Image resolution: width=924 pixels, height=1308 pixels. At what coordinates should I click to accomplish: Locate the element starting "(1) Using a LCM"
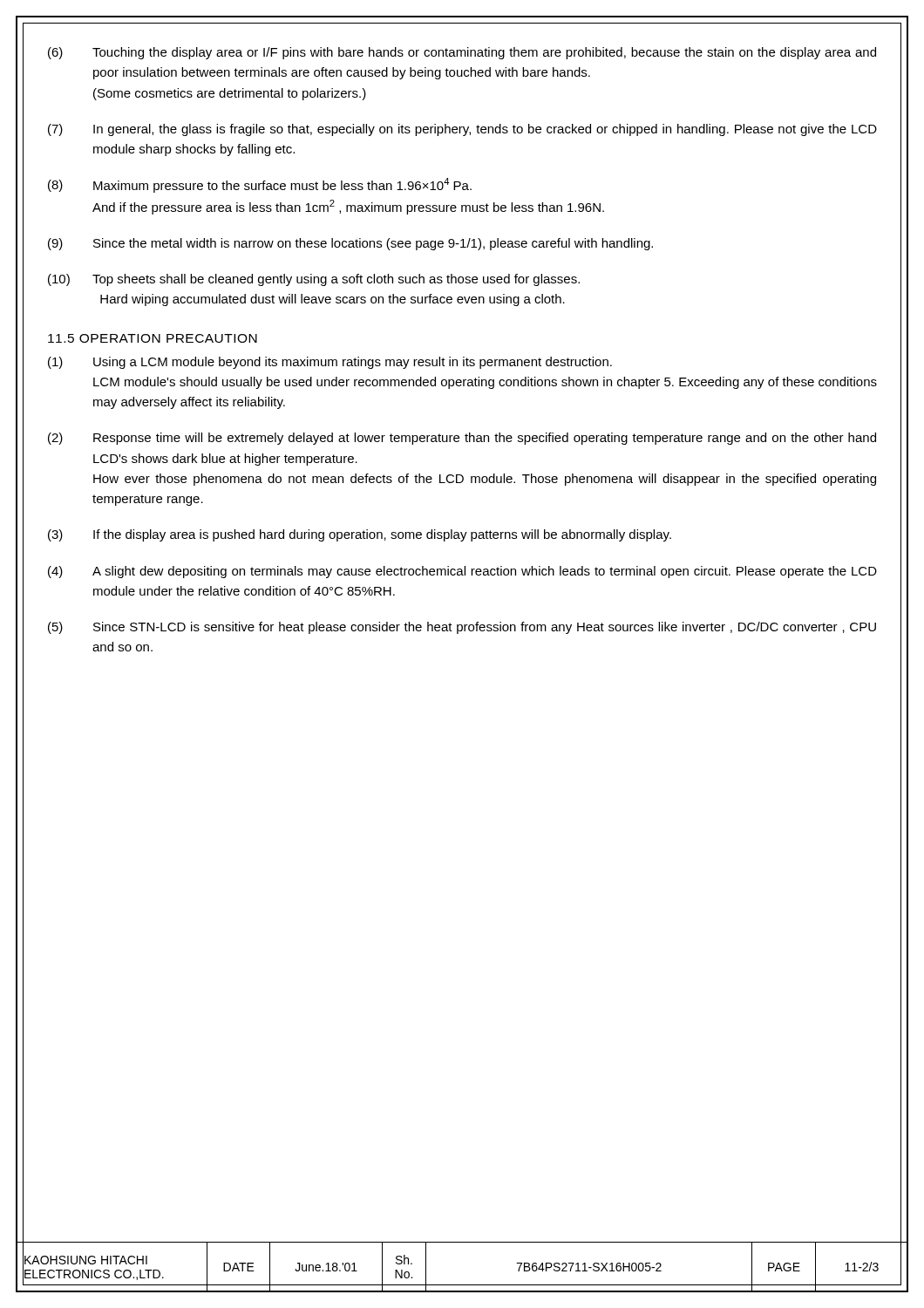[462, 381]
